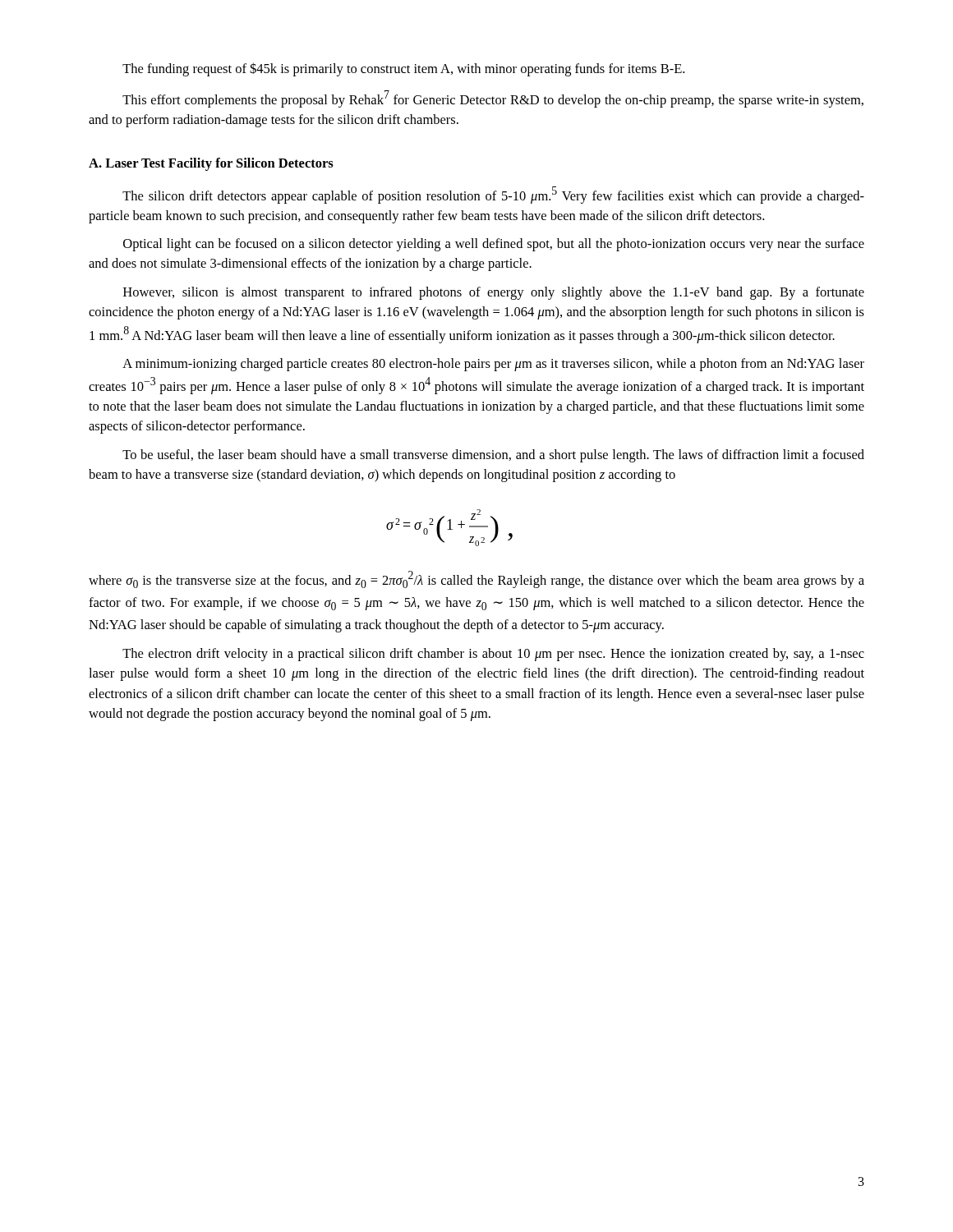This screenshot has height=1232, width=953.
Task: Click on the text block starting "This effort complements the proposal by"
Action: (x=476, y=109)
